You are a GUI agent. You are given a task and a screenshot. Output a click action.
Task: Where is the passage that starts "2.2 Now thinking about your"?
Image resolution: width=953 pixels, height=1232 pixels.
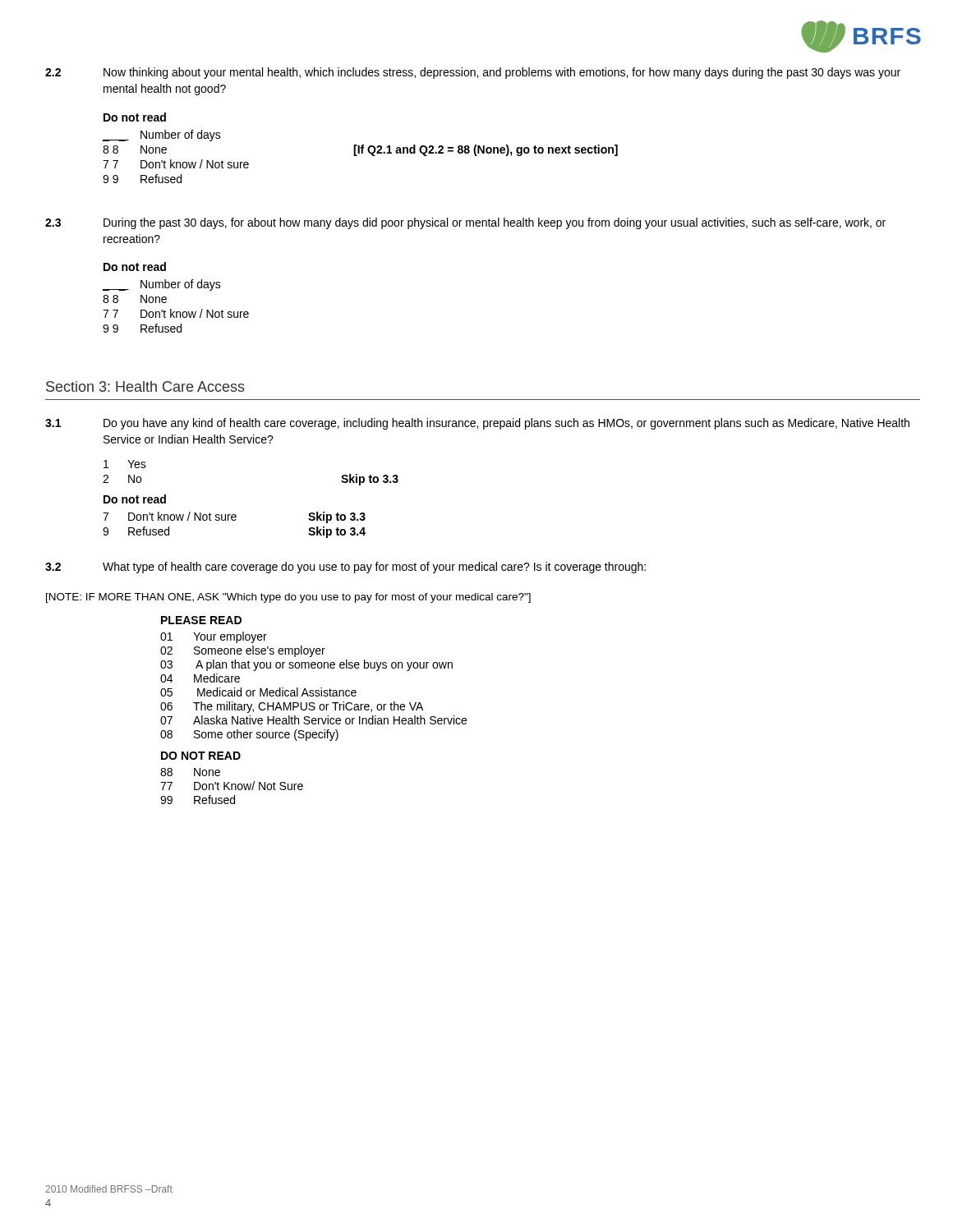point(483,84)
